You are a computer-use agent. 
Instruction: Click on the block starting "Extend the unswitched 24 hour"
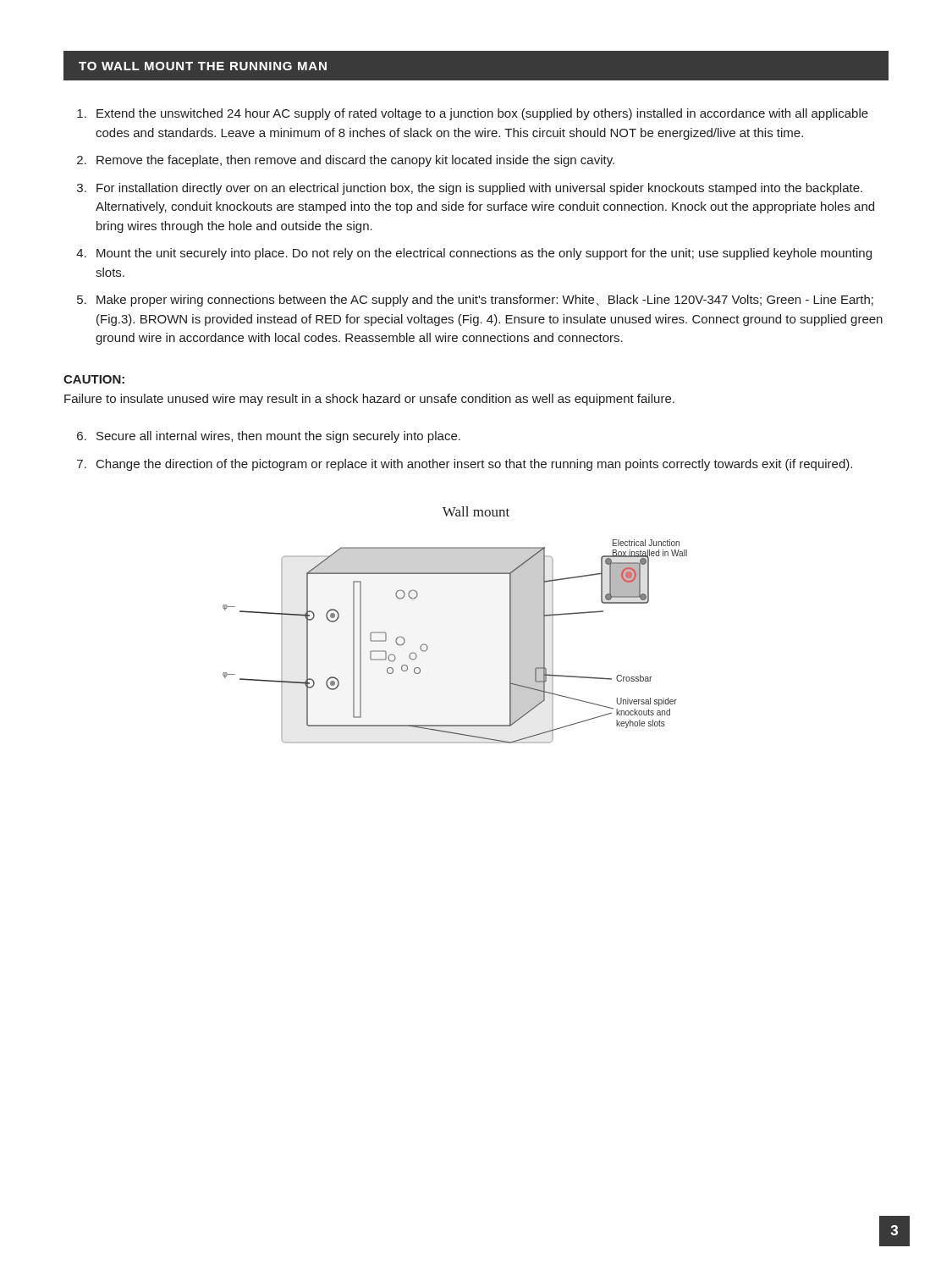coord(490,123)
